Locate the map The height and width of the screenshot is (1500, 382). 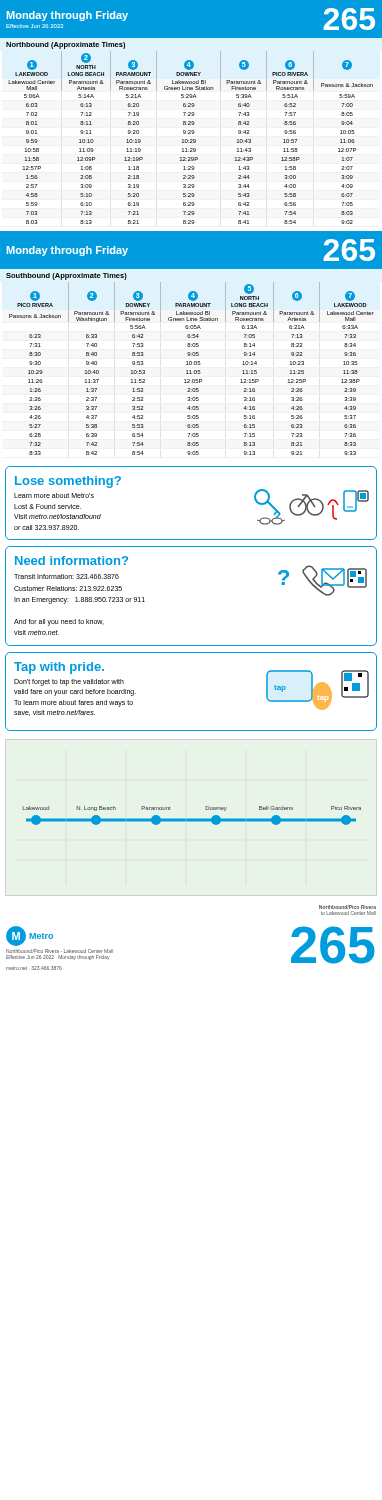click(x=191, y=817)
